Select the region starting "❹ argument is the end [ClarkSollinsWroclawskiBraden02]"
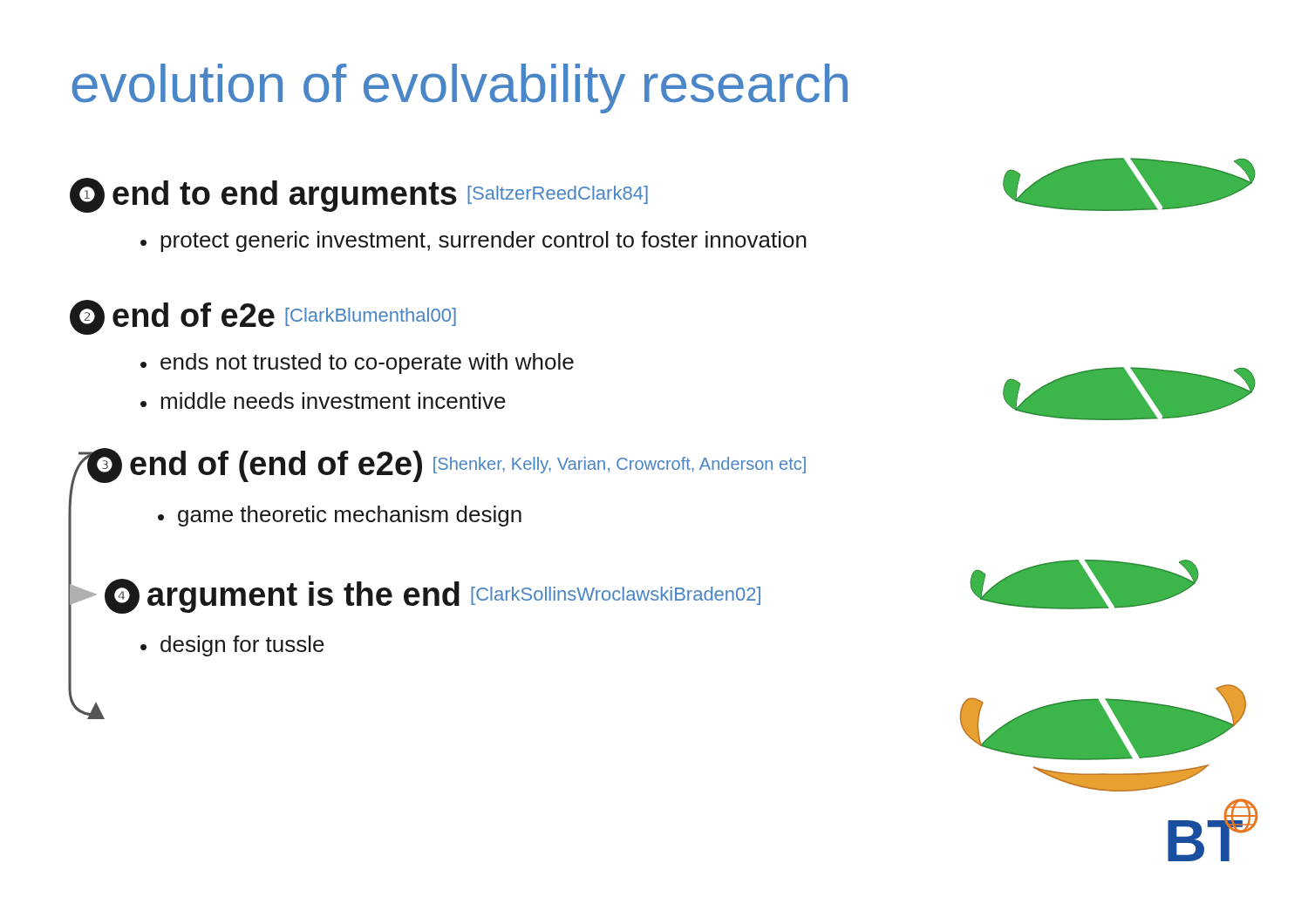 416,595
